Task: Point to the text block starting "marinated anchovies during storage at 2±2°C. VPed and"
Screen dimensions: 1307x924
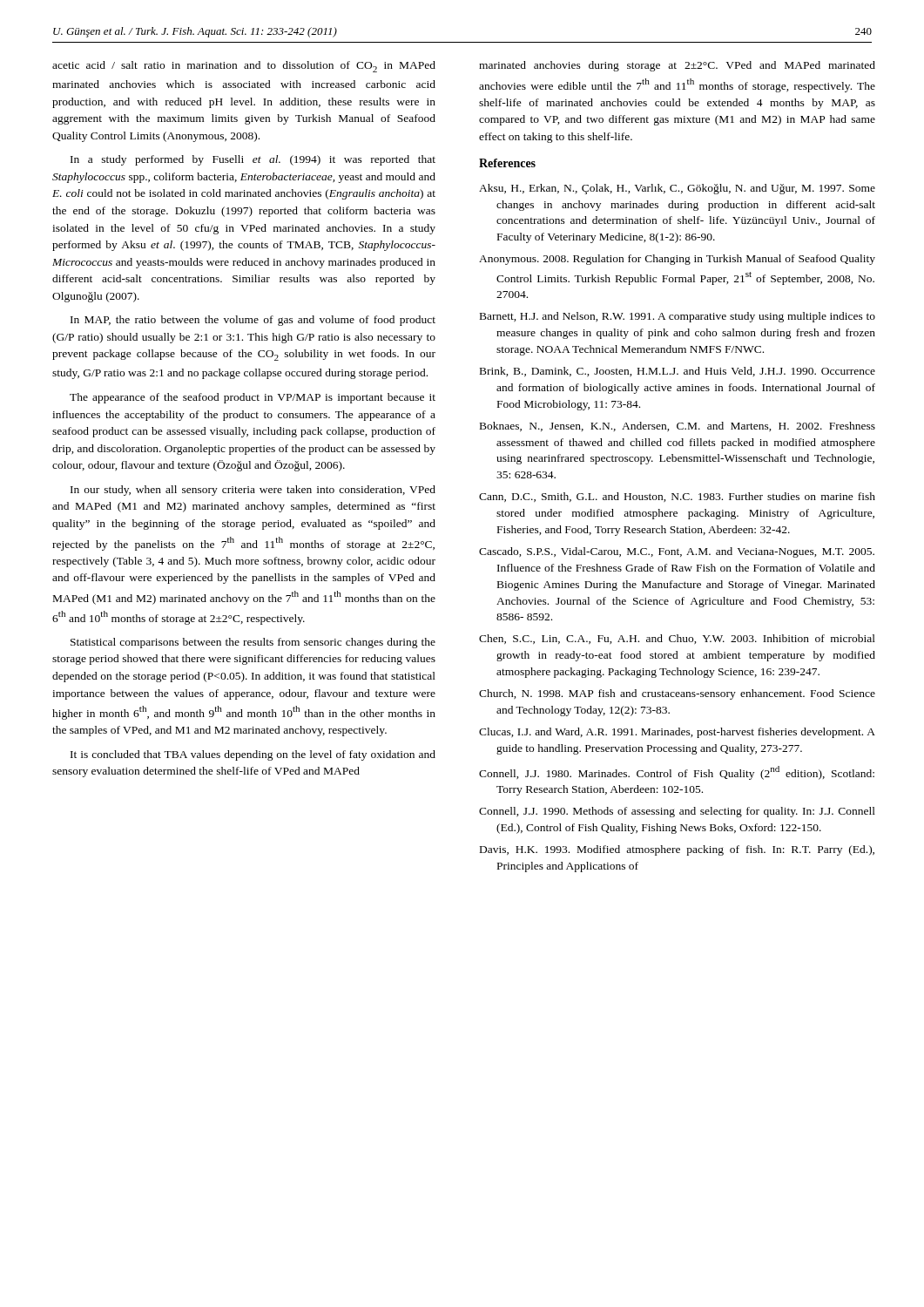Action: tap(677, 101)
